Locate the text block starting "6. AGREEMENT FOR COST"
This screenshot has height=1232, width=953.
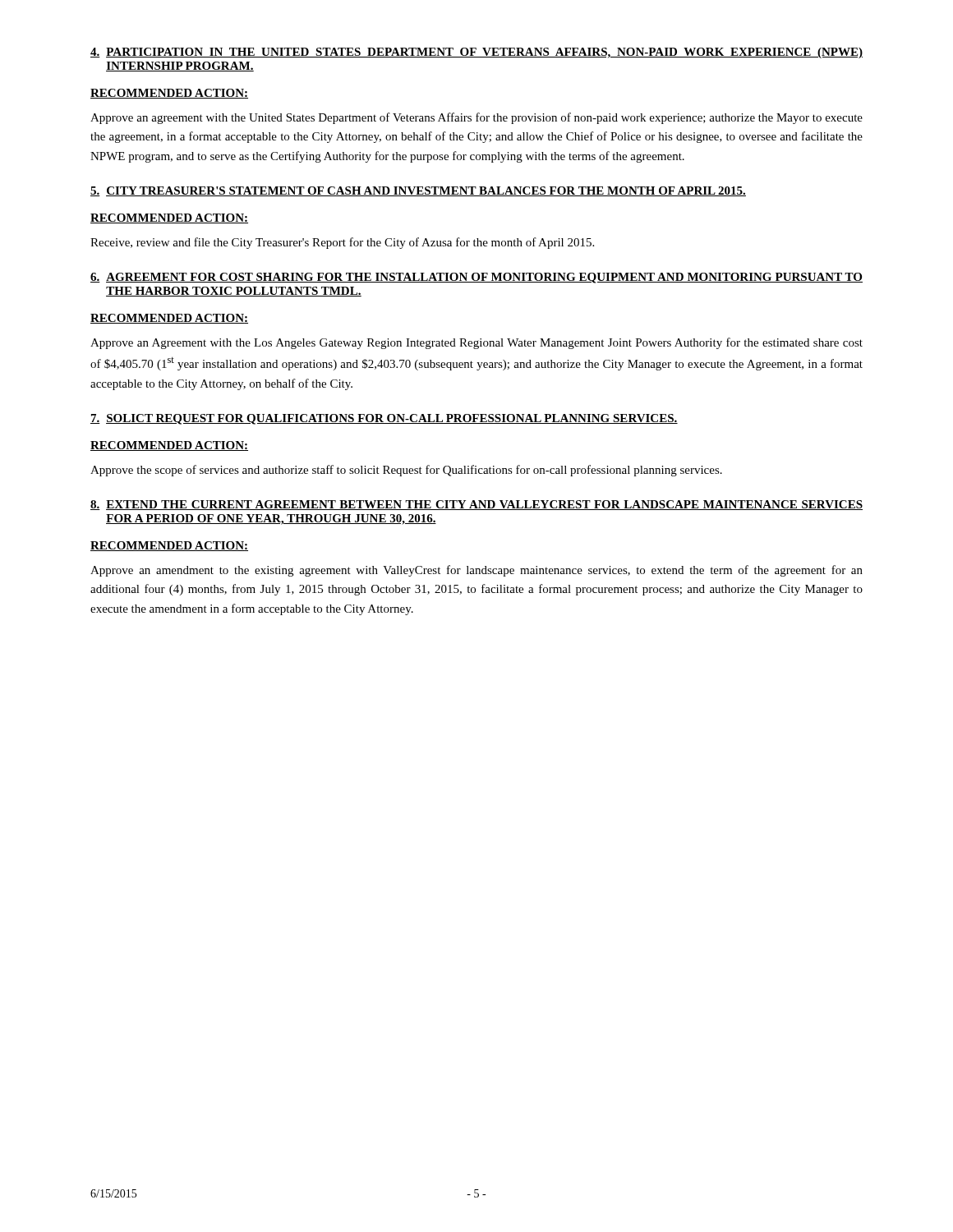pyautogui.click(x=476, y=284)
